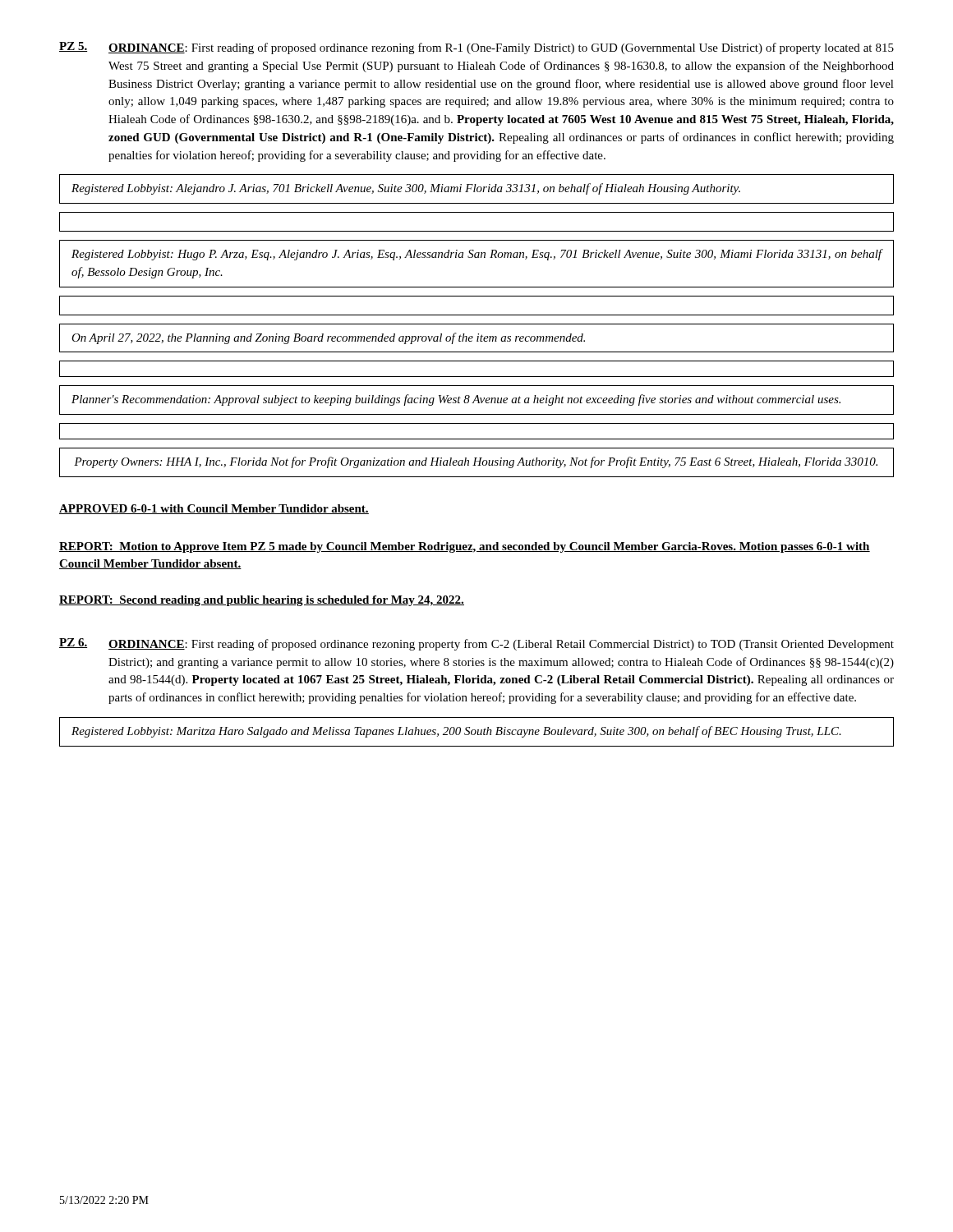This screenshot has width=953, height=1232.
Task: Click on the element starting "Registered Lobbyist: Hugo"
Action: click(x=476, y=263)
